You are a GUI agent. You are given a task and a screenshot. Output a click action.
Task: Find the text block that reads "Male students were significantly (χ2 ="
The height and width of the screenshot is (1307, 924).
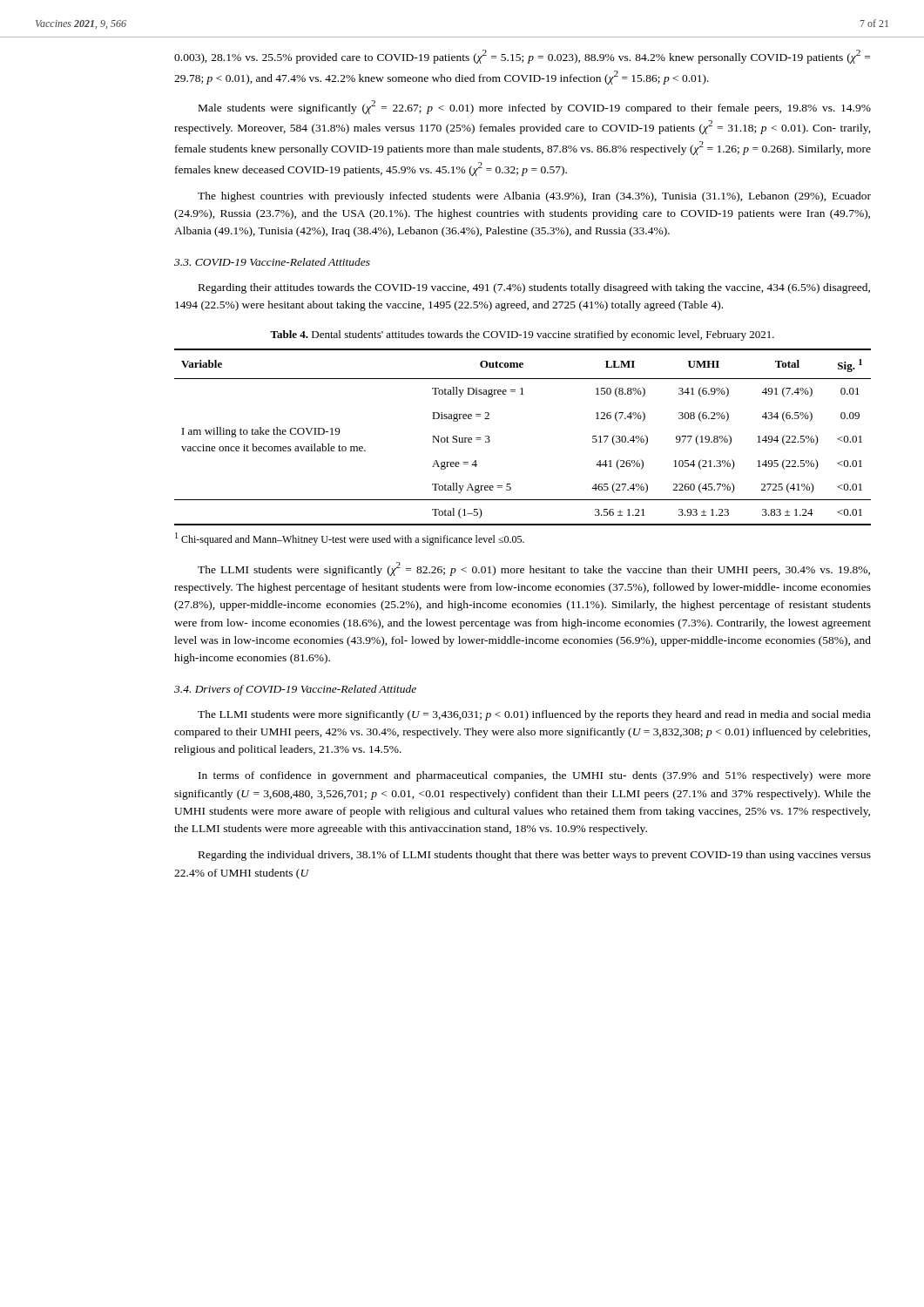click(x=523, y=136)
